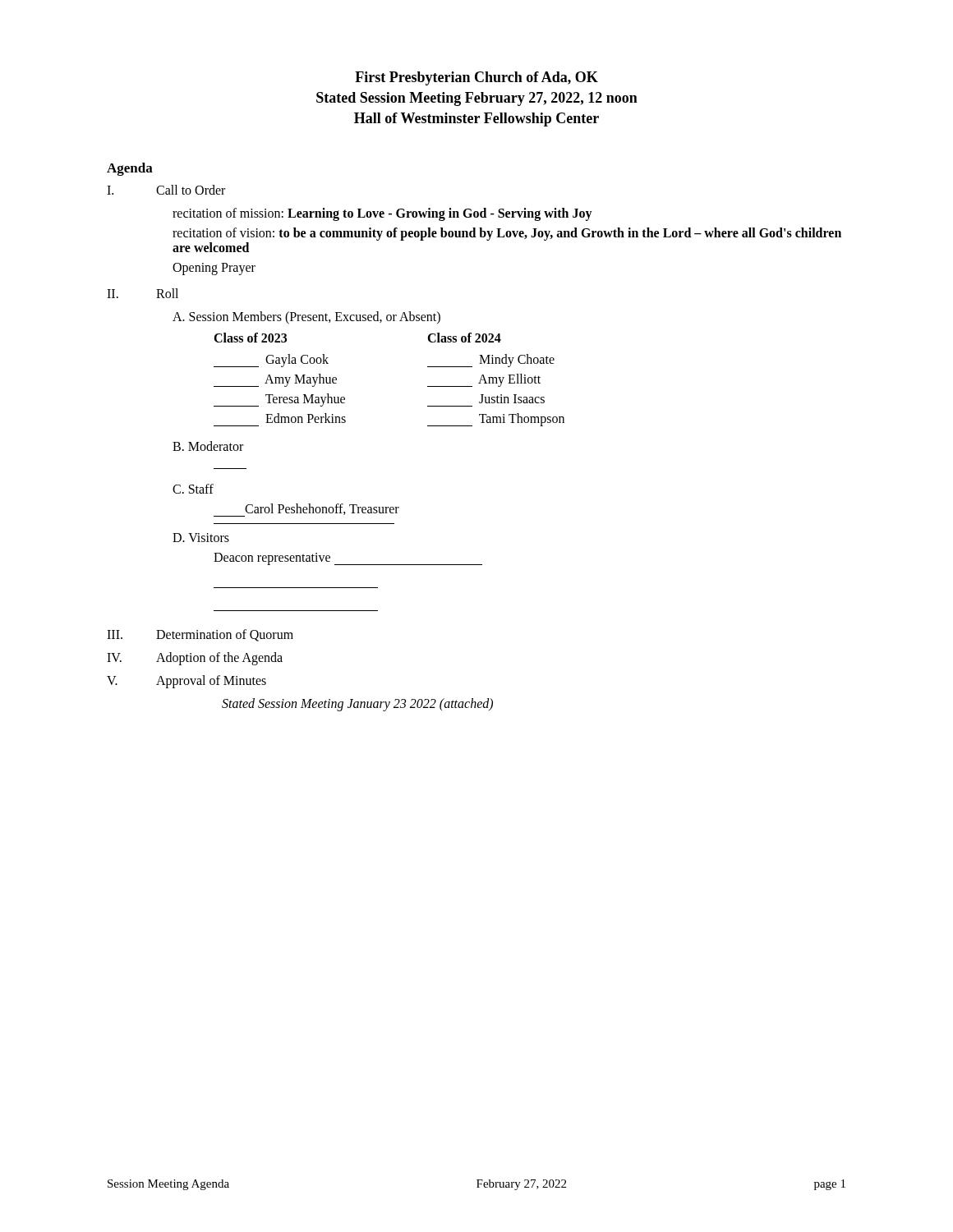Navigate to the element starting "C. Staff"

(193, 489)
